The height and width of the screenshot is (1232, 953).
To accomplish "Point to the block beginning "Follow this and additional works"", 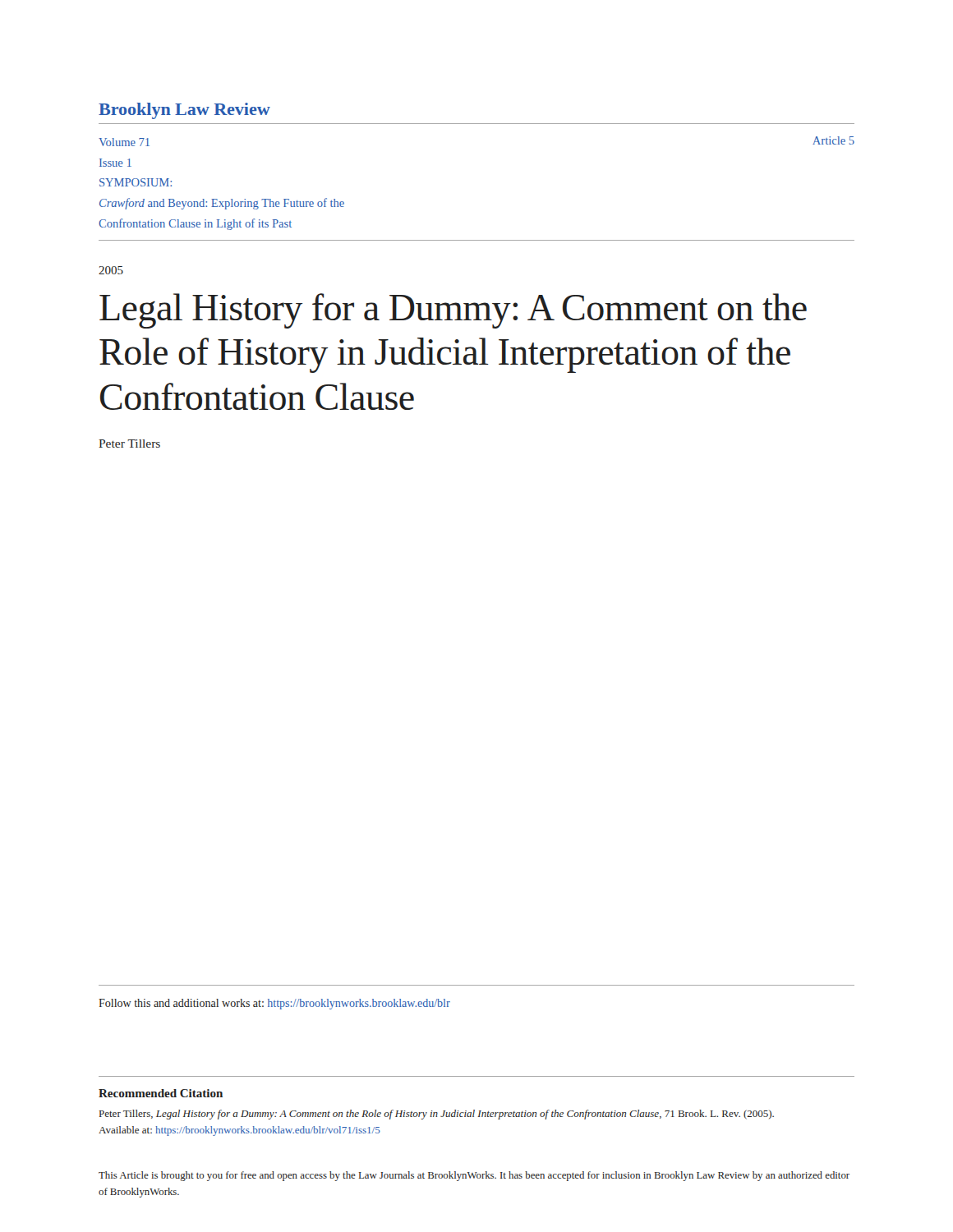I will (274, 1004).
